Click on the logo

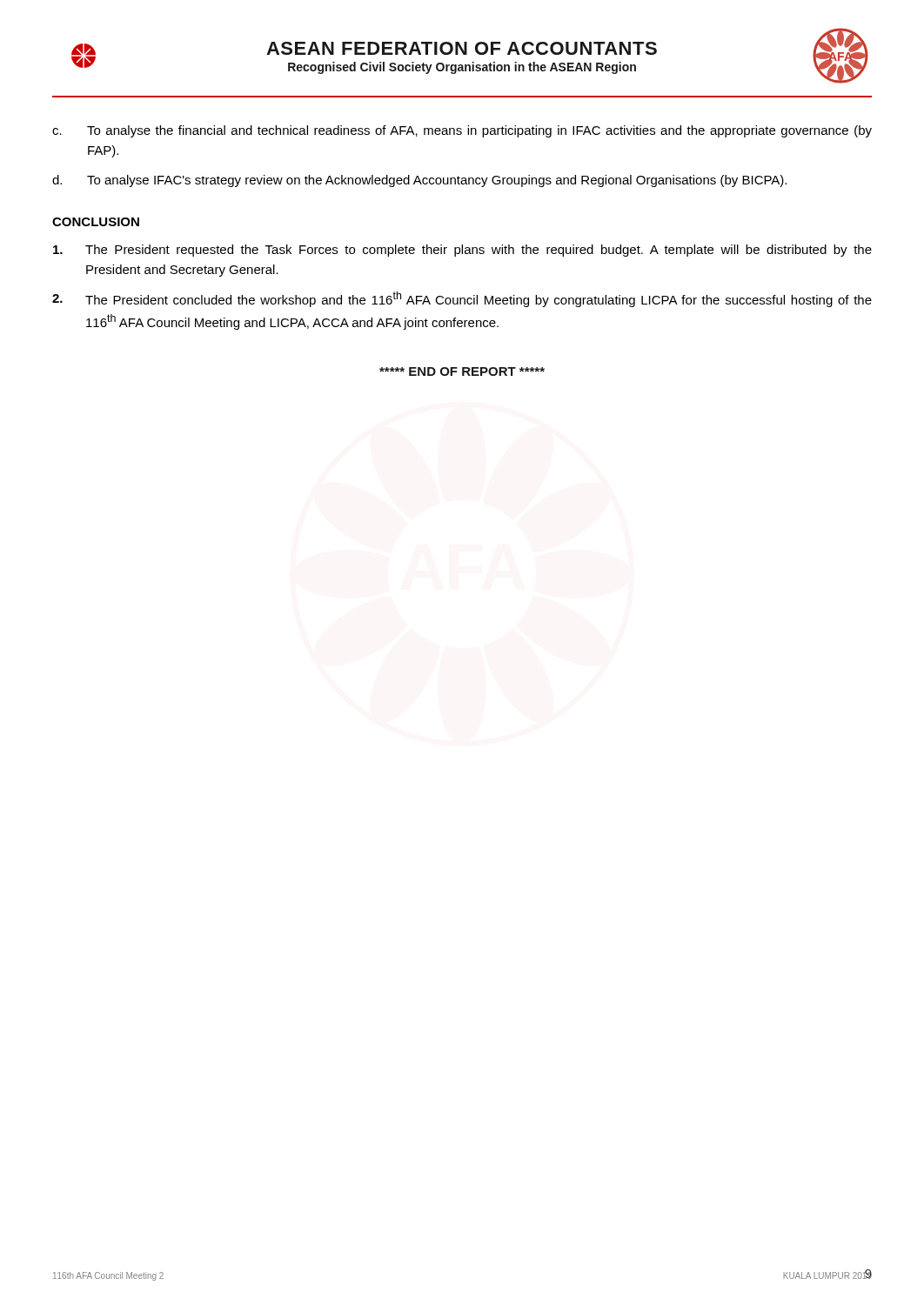click(462, 574)
